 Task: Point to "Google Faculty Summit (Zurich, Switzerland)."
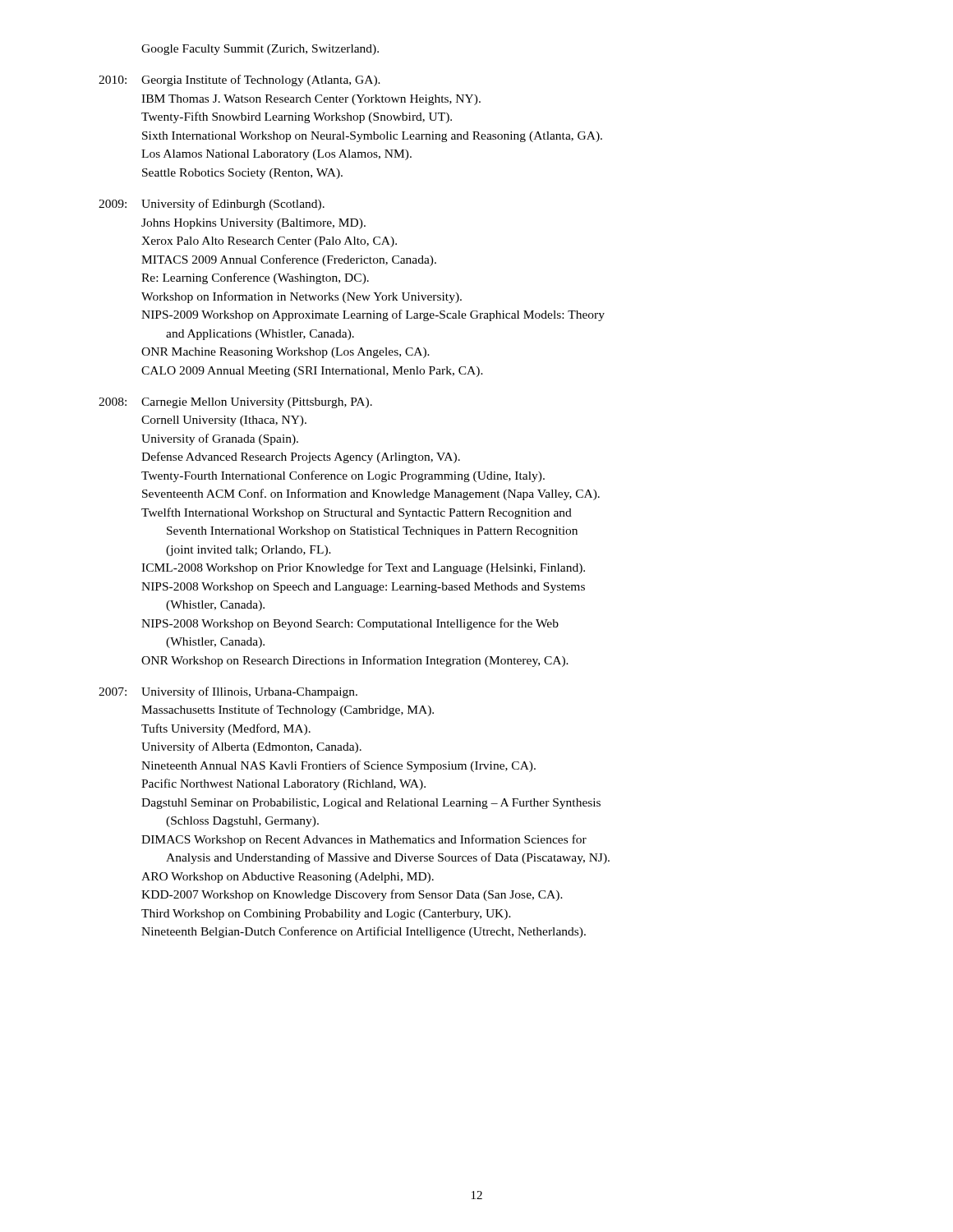click(261, 48)
